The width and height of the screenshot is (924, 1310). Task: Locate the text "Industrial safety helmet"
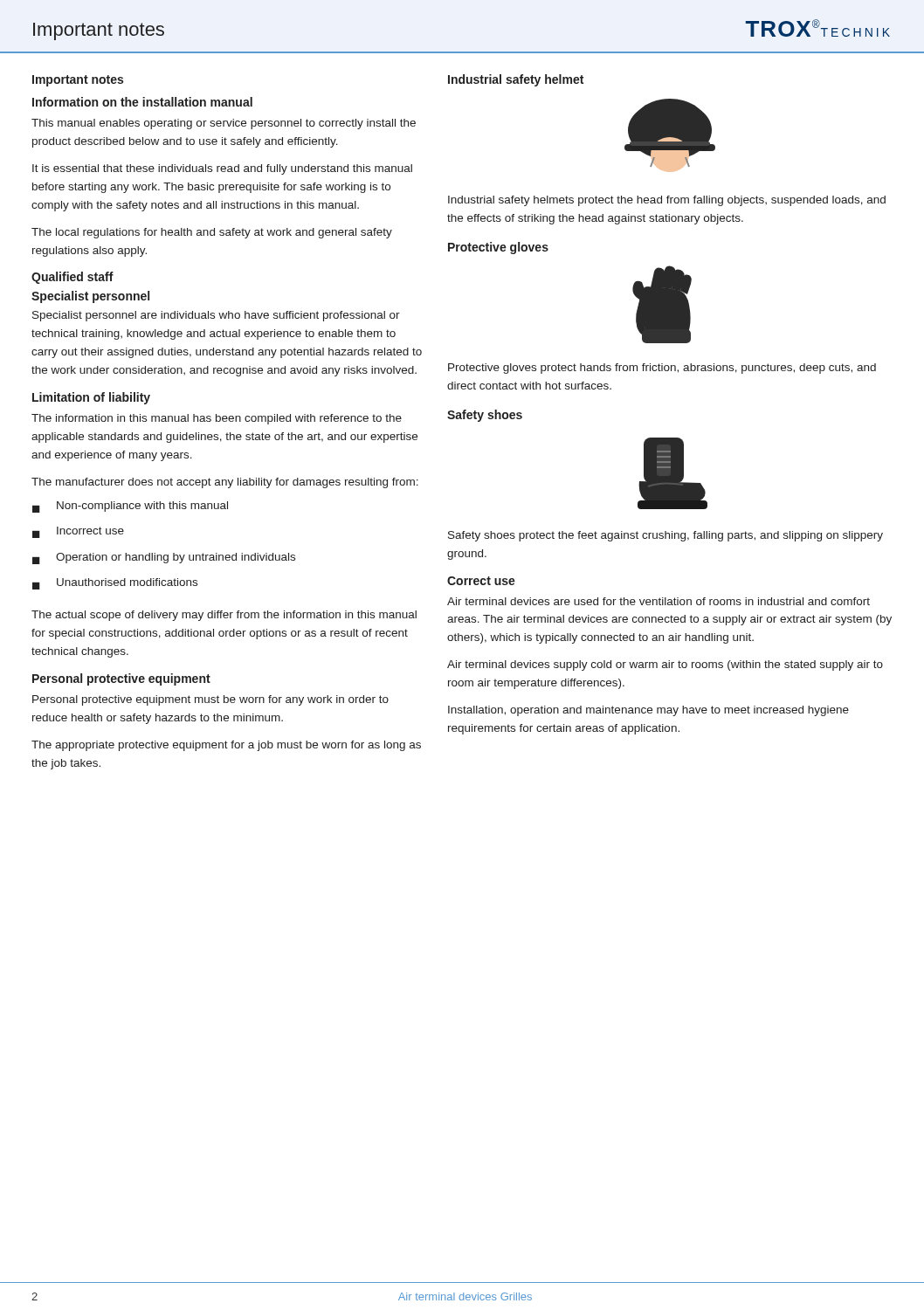pos(515,79)
